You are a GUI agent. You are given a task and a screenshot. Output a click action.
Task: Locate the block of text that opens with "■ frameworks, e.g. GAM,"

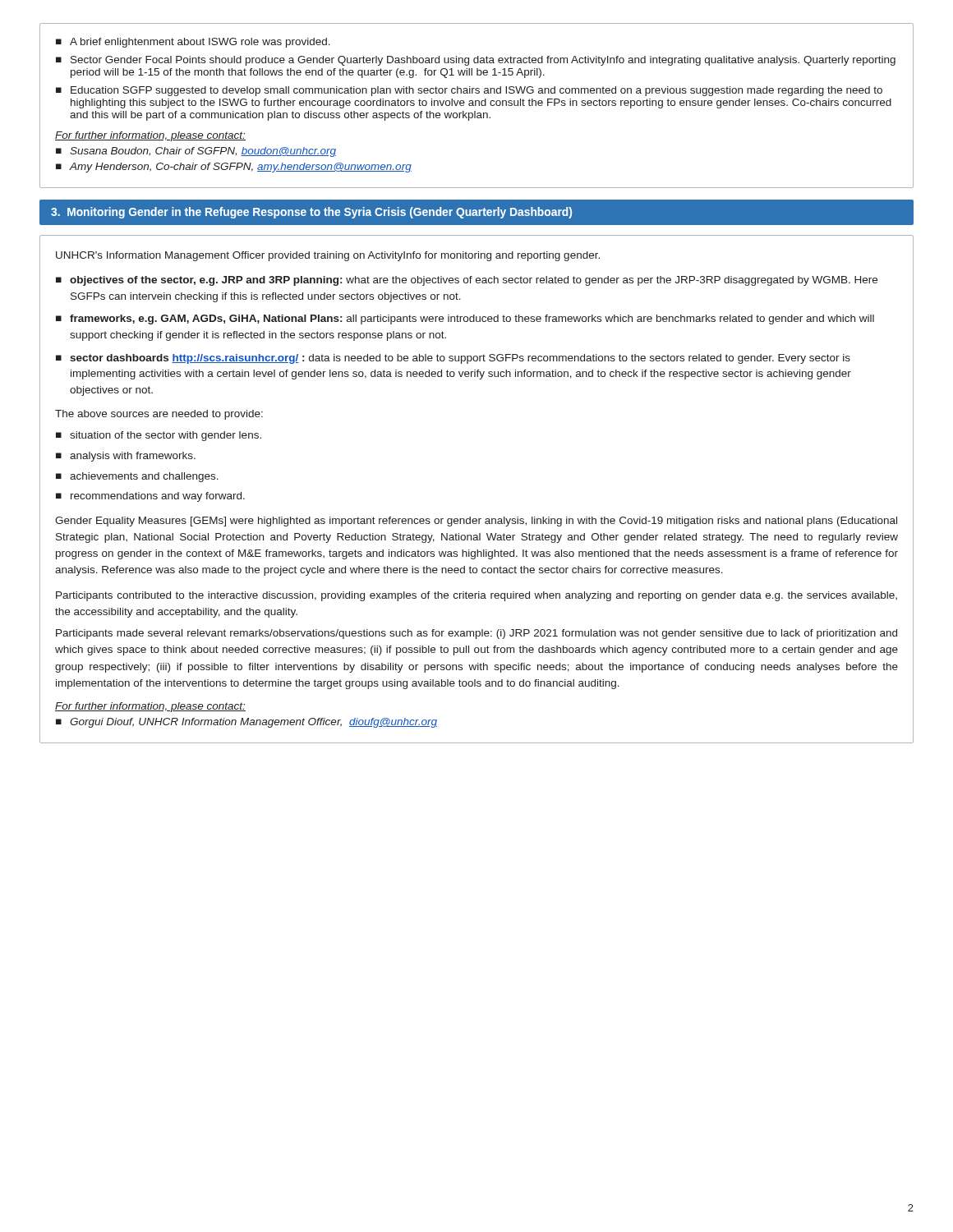(476, 327)
